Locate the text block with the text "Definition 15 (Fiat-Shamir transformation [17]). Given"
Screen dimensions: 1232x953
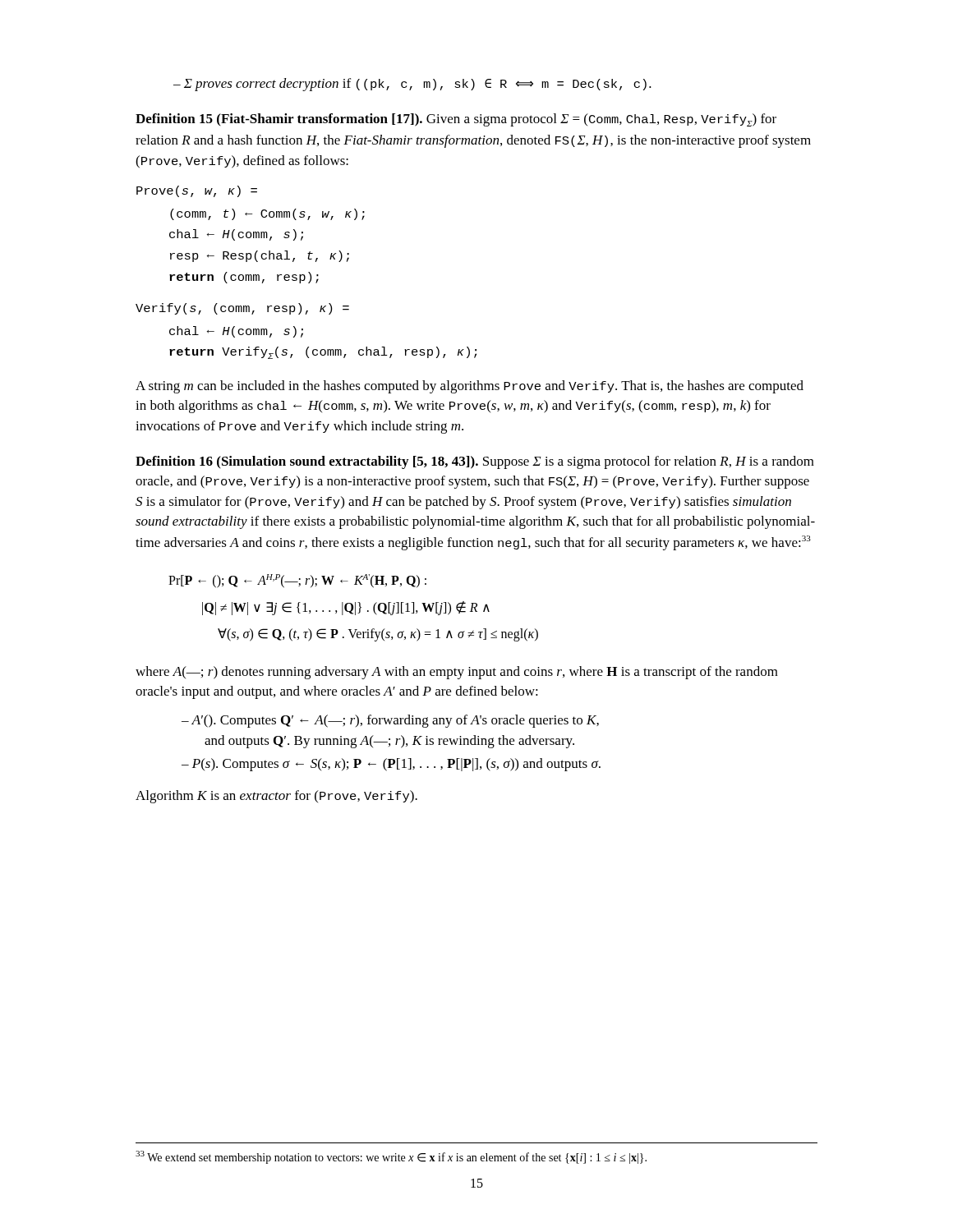473,140
